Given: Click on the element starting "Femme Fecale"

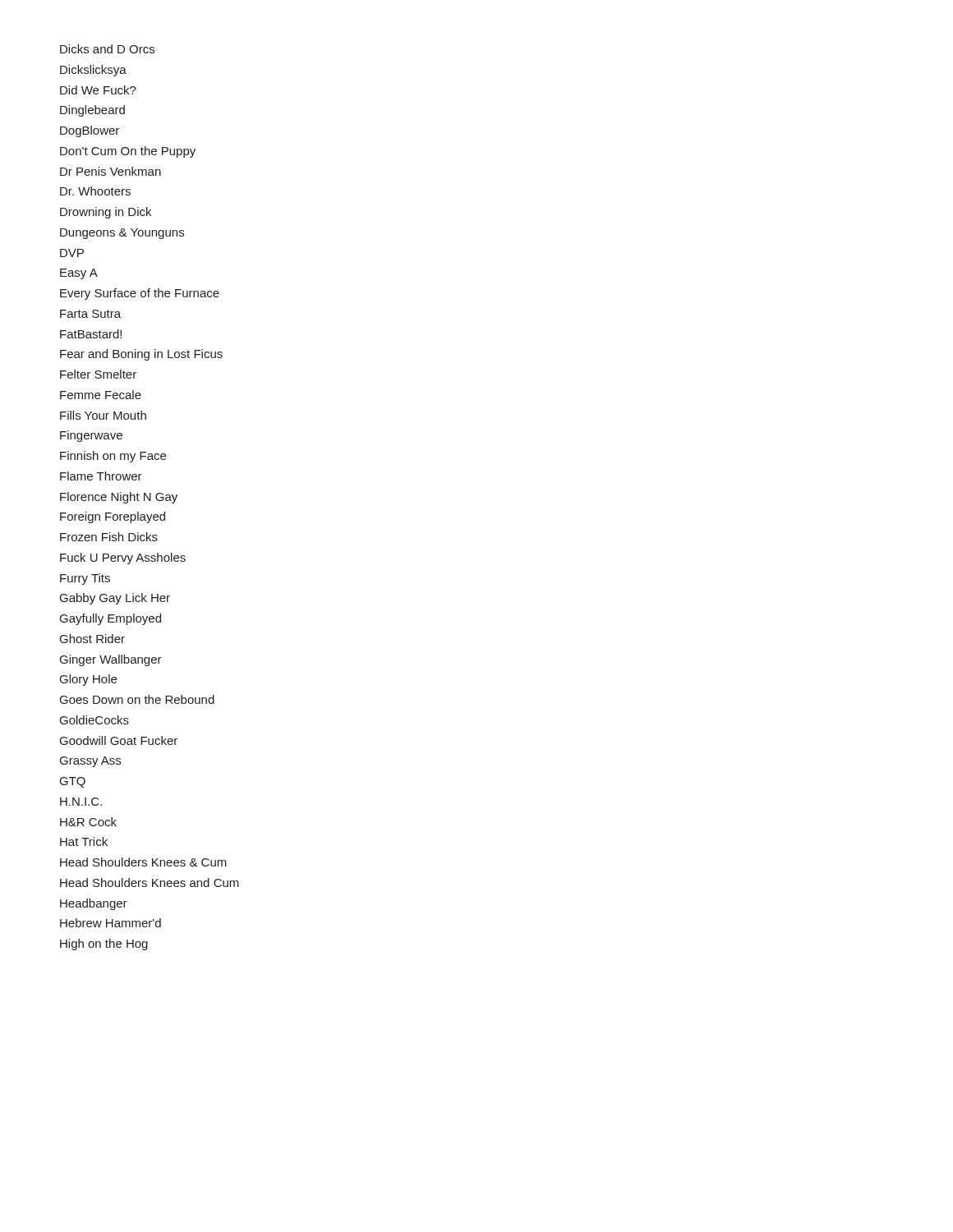Looking at the screenshot, I should tap(100, 394).
